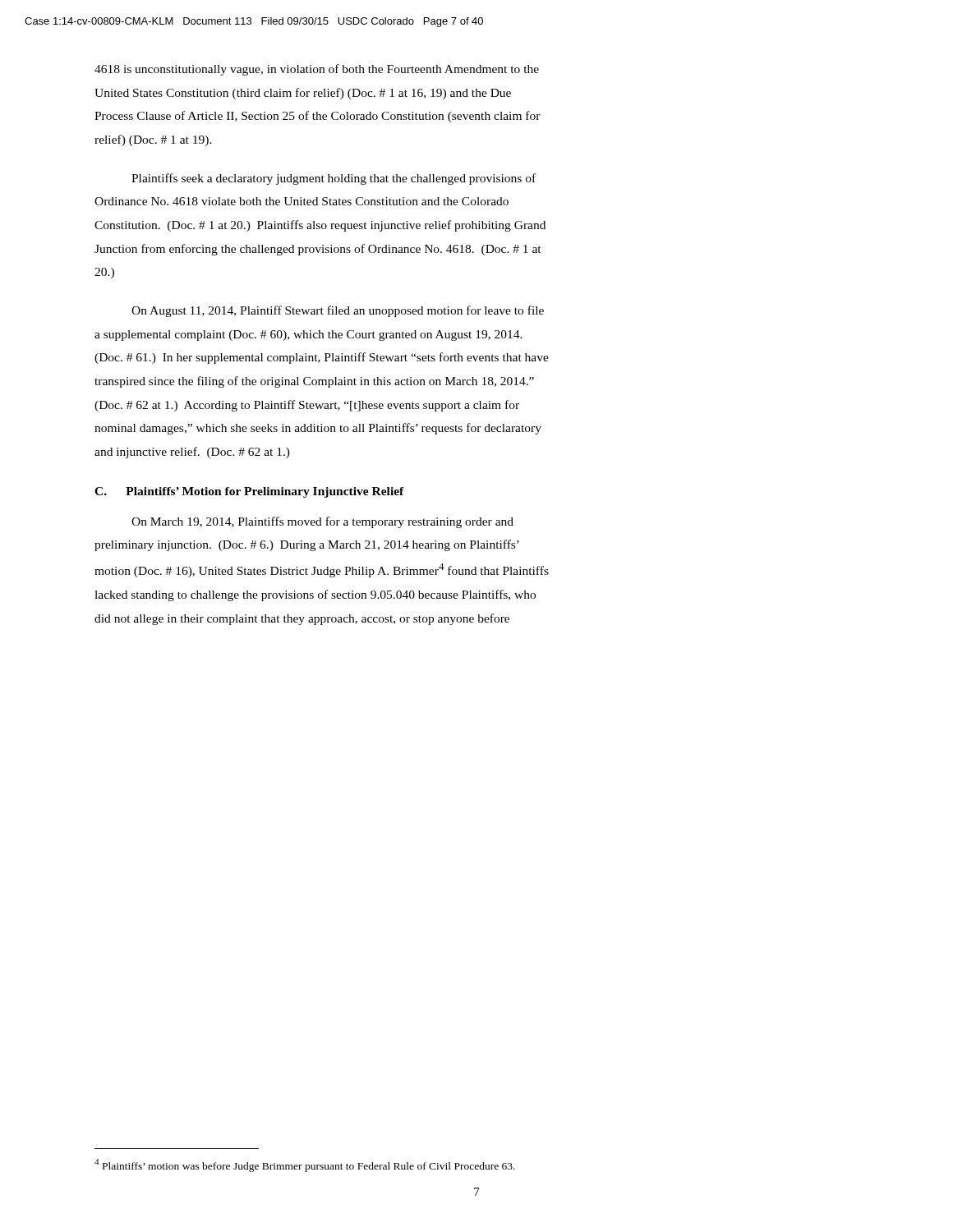953x1232 pixels.
Task: Click the section header that begins "C. Plaintiffs’ Motion for Preliminary"
Action: pyautogui.click(x=249, y=491)
